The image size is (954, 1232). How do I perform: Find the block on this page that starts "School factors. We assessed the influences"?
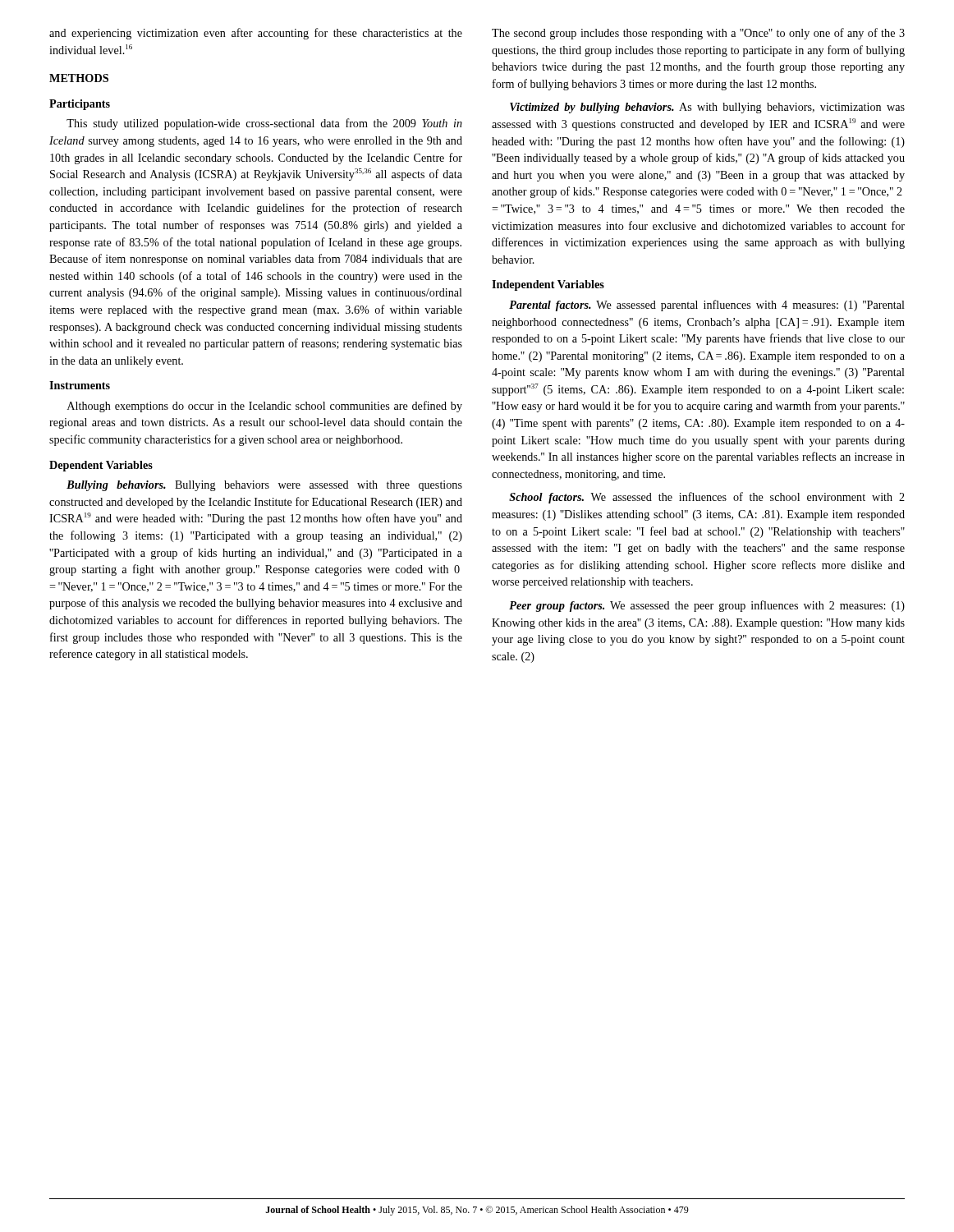pos(698,540)
